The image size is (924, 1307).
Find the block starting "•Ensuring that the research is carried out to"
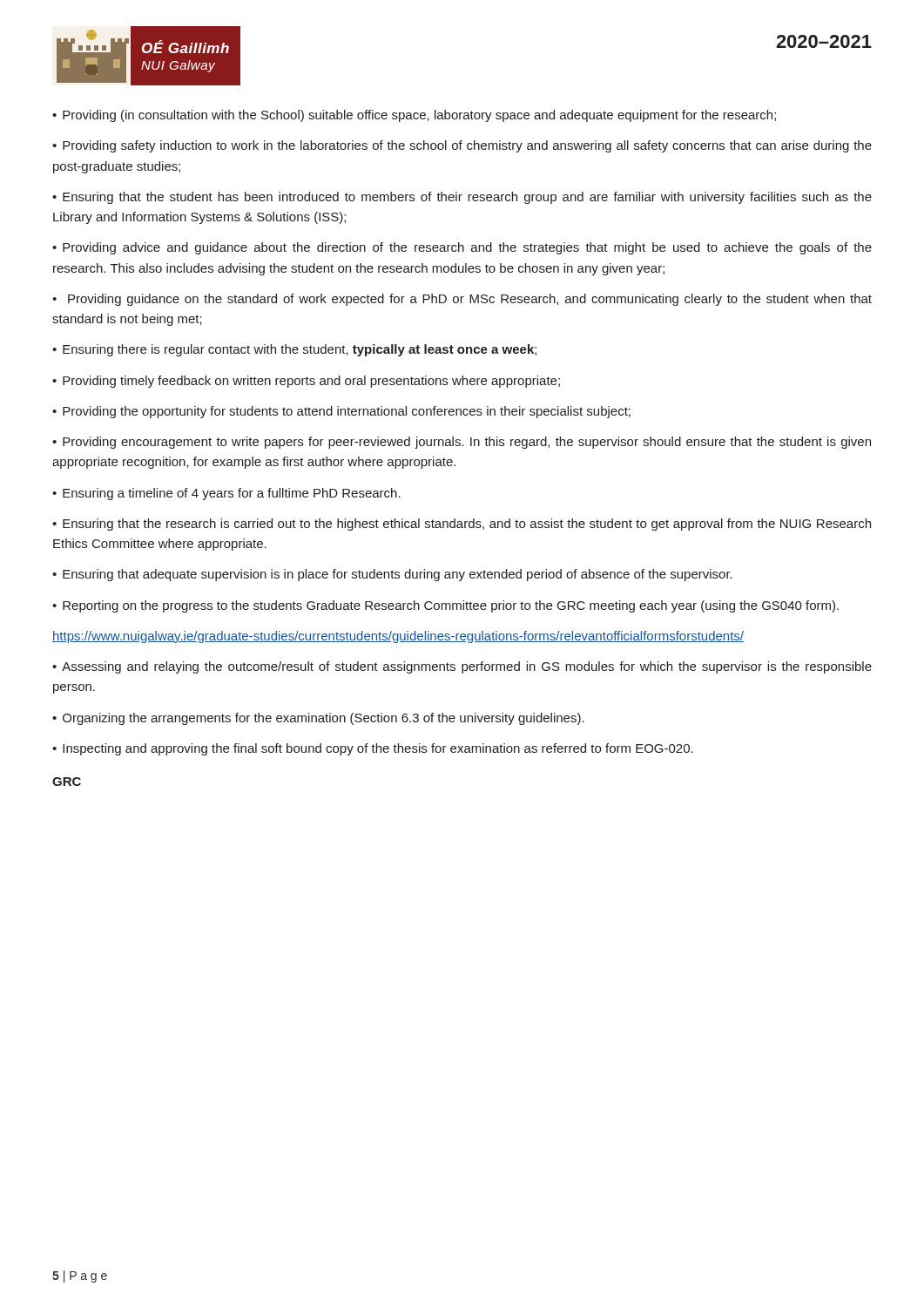tap(462, 532)
